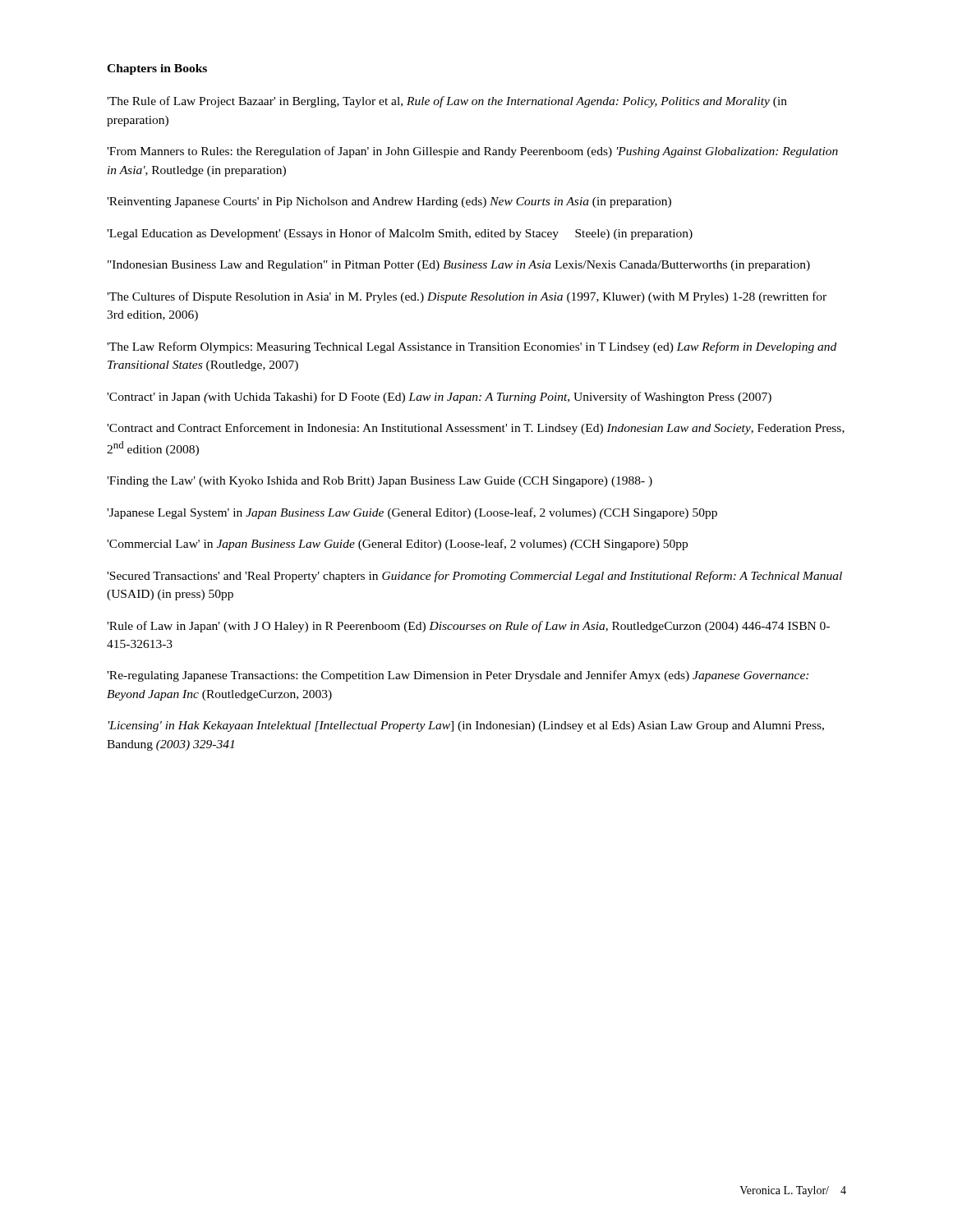This screenshot has width=953, height=1232.
Task: Locate the text starting "'Reinventing Japanese Courts' in Pip Nicholson"
Action: tap(389, 201)
